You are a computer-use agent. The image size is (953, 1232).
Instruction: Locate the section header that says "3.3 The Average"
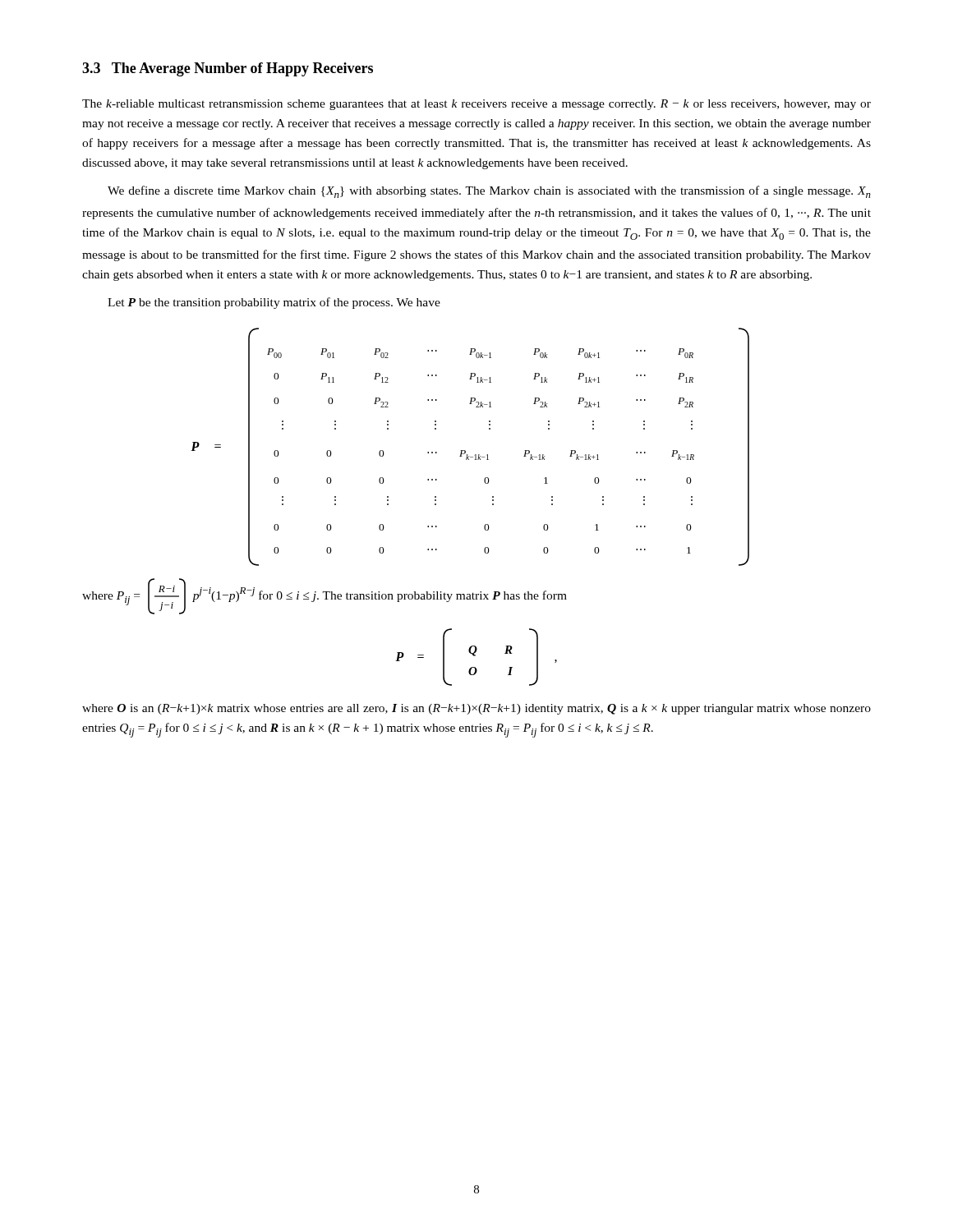(228, 68)
